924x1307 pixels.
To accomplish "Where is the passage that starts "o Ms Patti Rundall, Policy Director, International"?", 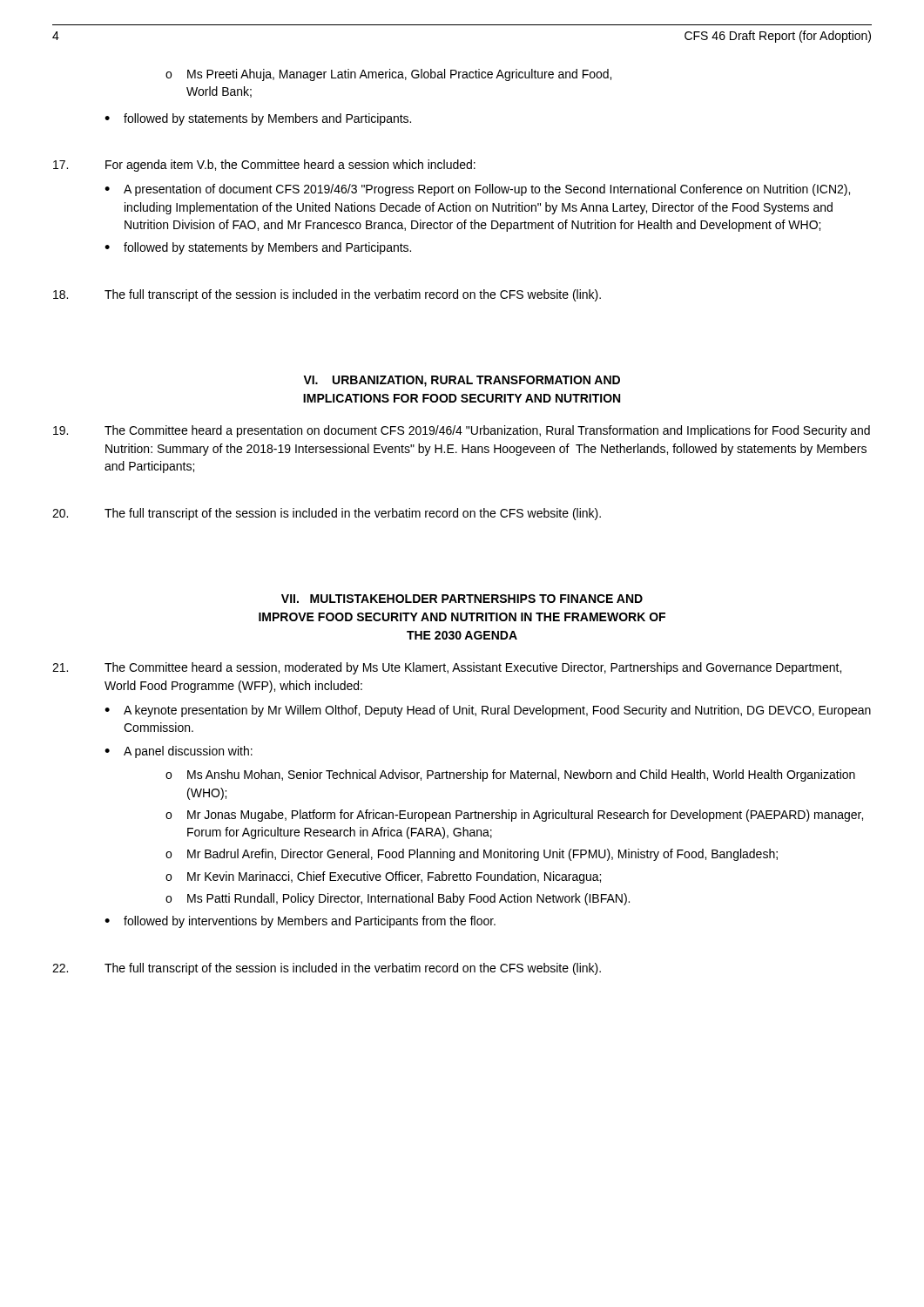I will tap(519, 898).
